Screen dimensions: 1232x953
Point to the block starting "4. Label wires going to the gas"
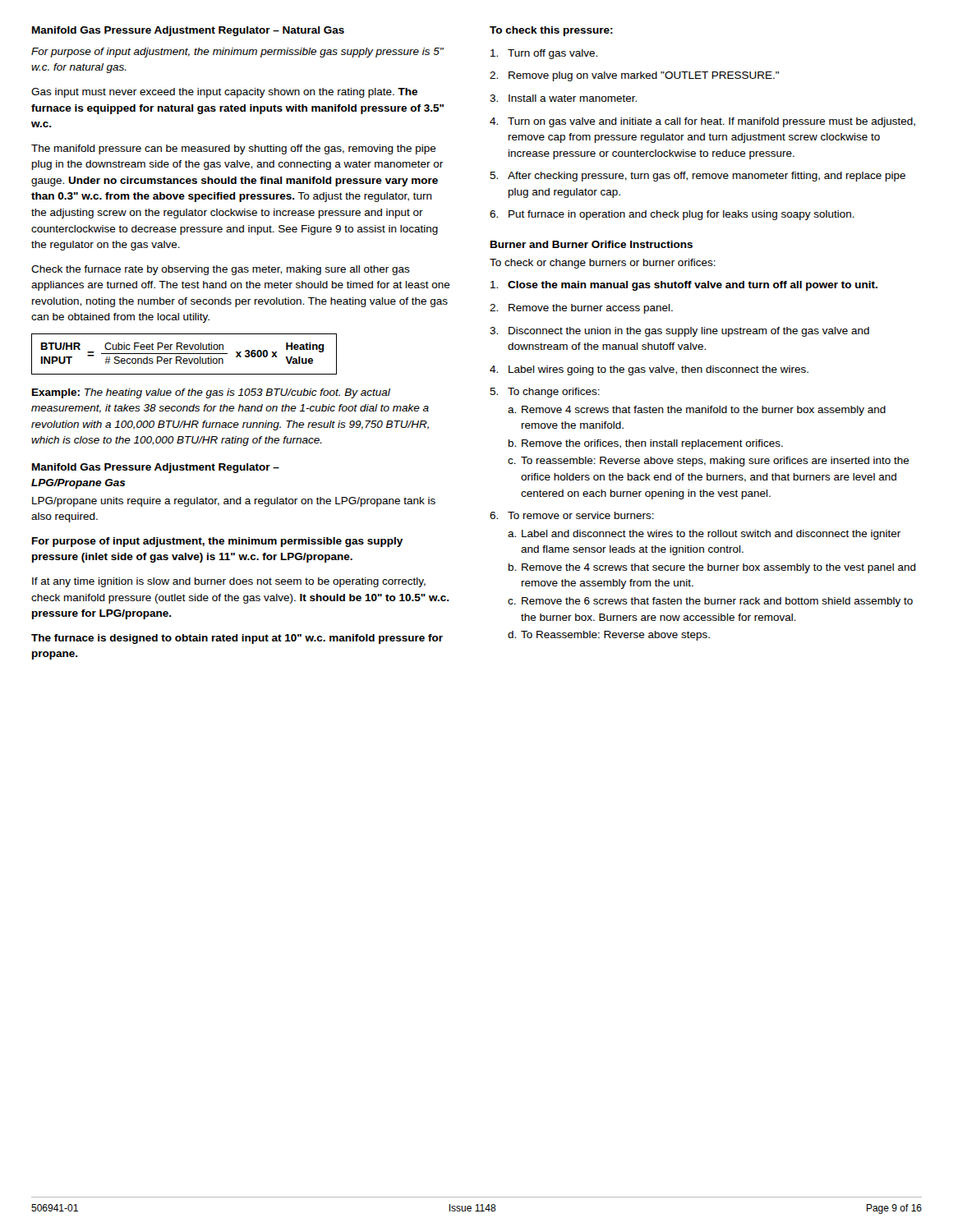pyautogui.click(x=649, y=369)
